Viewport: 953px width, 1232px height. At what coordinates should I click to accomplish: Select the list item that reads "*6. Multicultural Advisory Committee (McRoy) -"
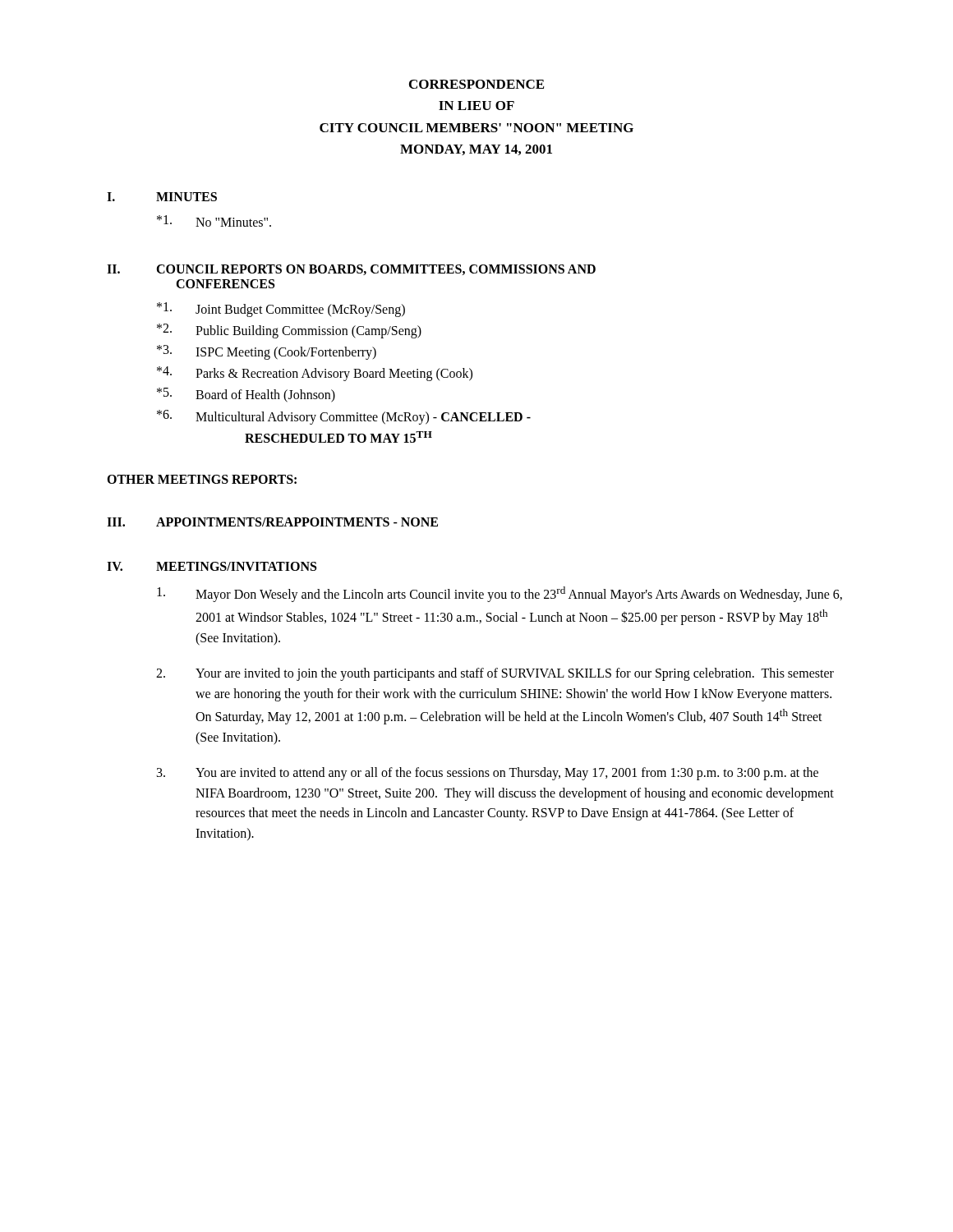point(343,427)
